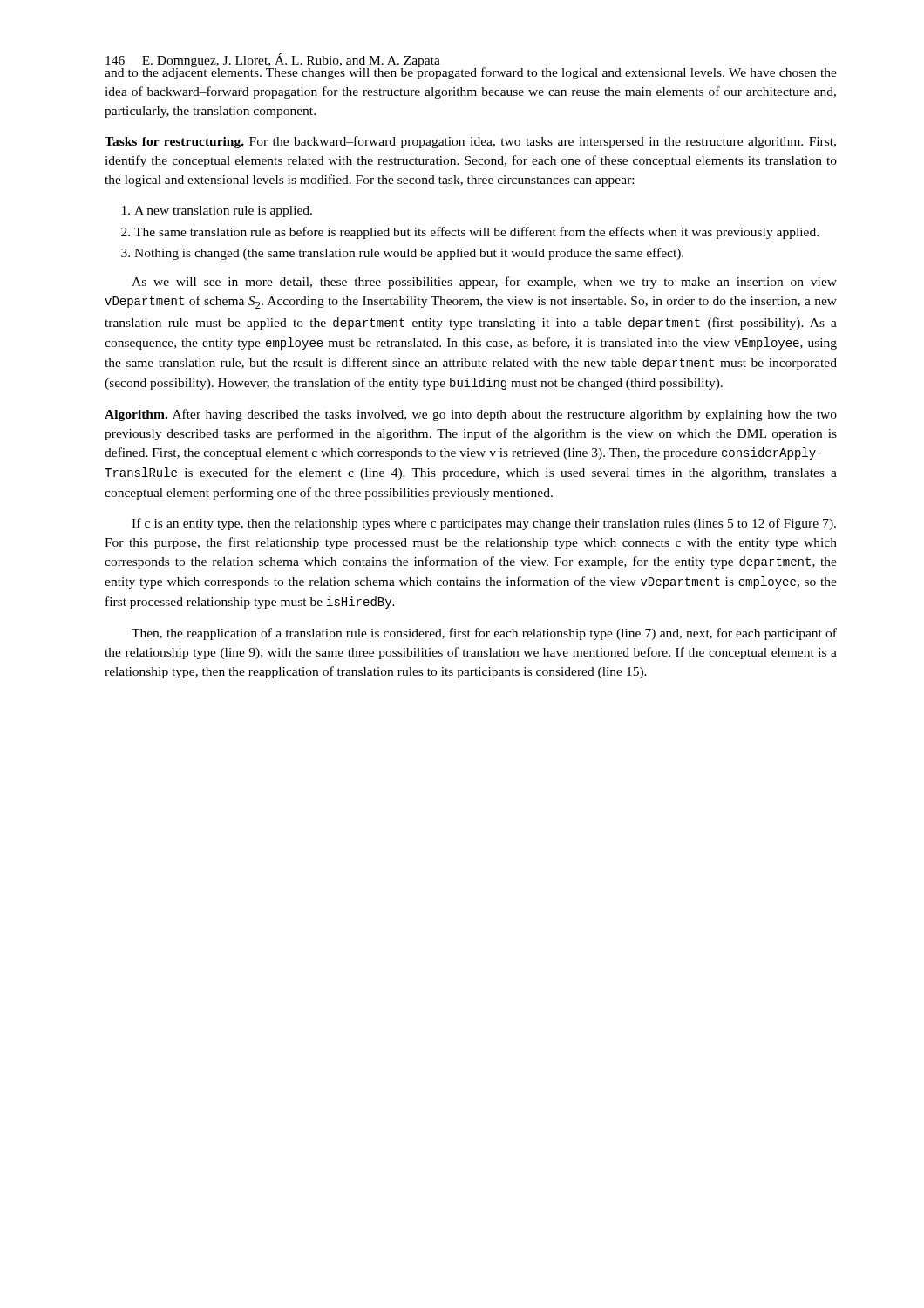Select the text block that says "If c is an entity"
This screenshot has height=1308, width=924.
point(471,563)
